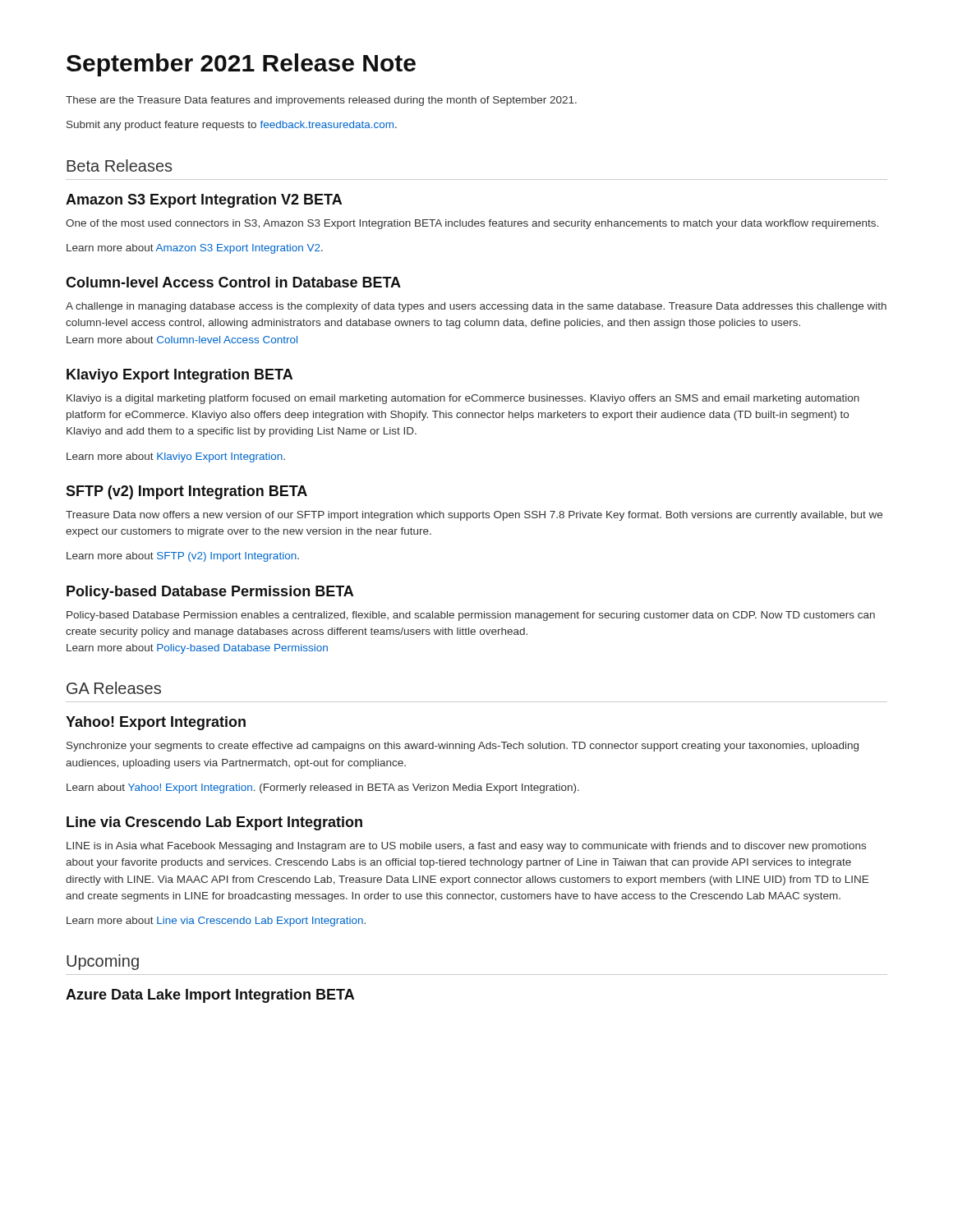Select the passage starting "Amazon S3 Export"
The width and height of the screenshot is (953, 1232).
pyautogui.click(x=204, y=201)
